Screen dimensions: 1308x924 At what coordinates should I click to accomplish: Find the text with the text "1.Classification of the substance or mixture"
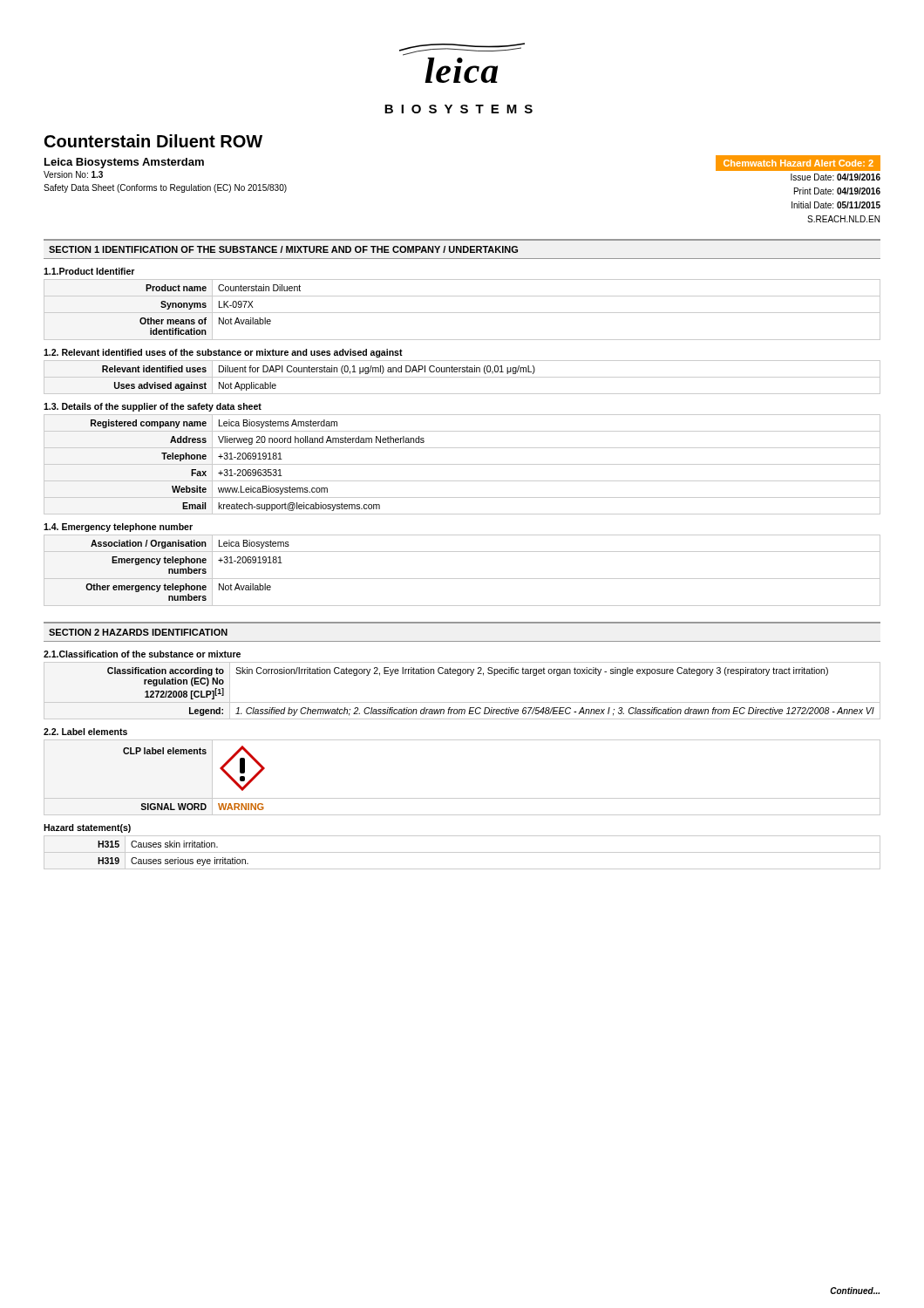142,654
